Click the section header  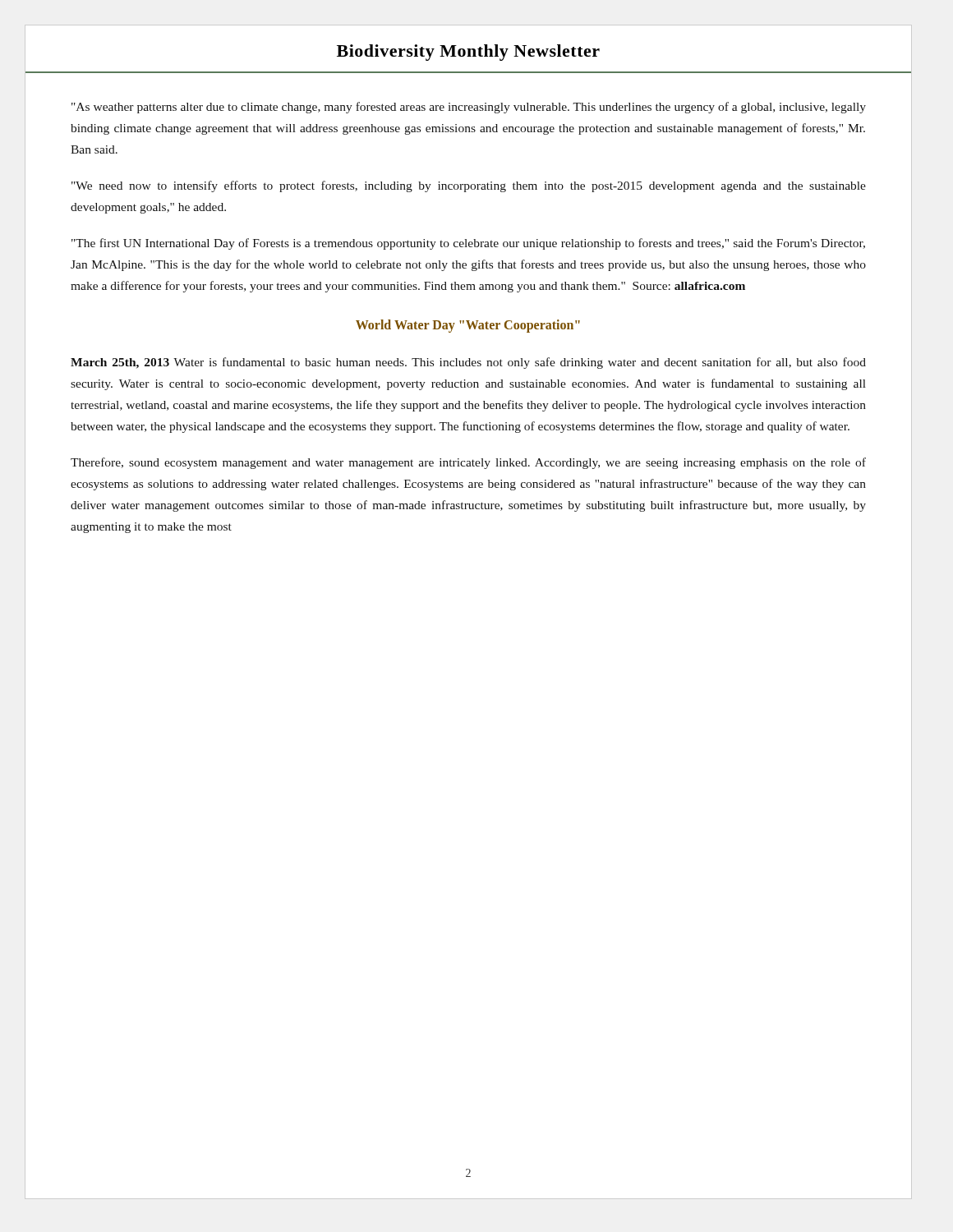point(468,325)
